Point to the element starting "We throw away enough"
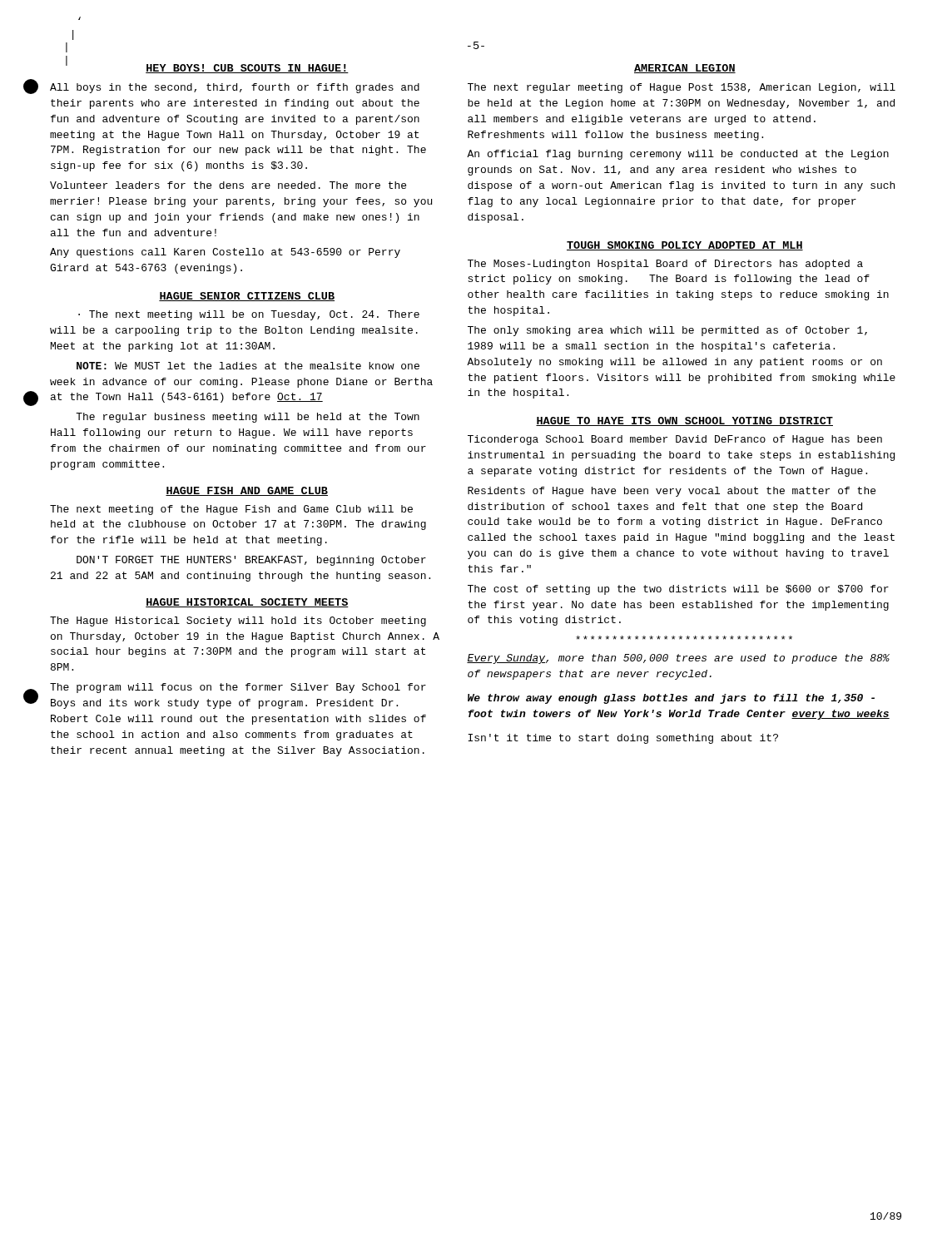Image resolution: width=952 pixels, height=1248 pixels. point(678,706)
